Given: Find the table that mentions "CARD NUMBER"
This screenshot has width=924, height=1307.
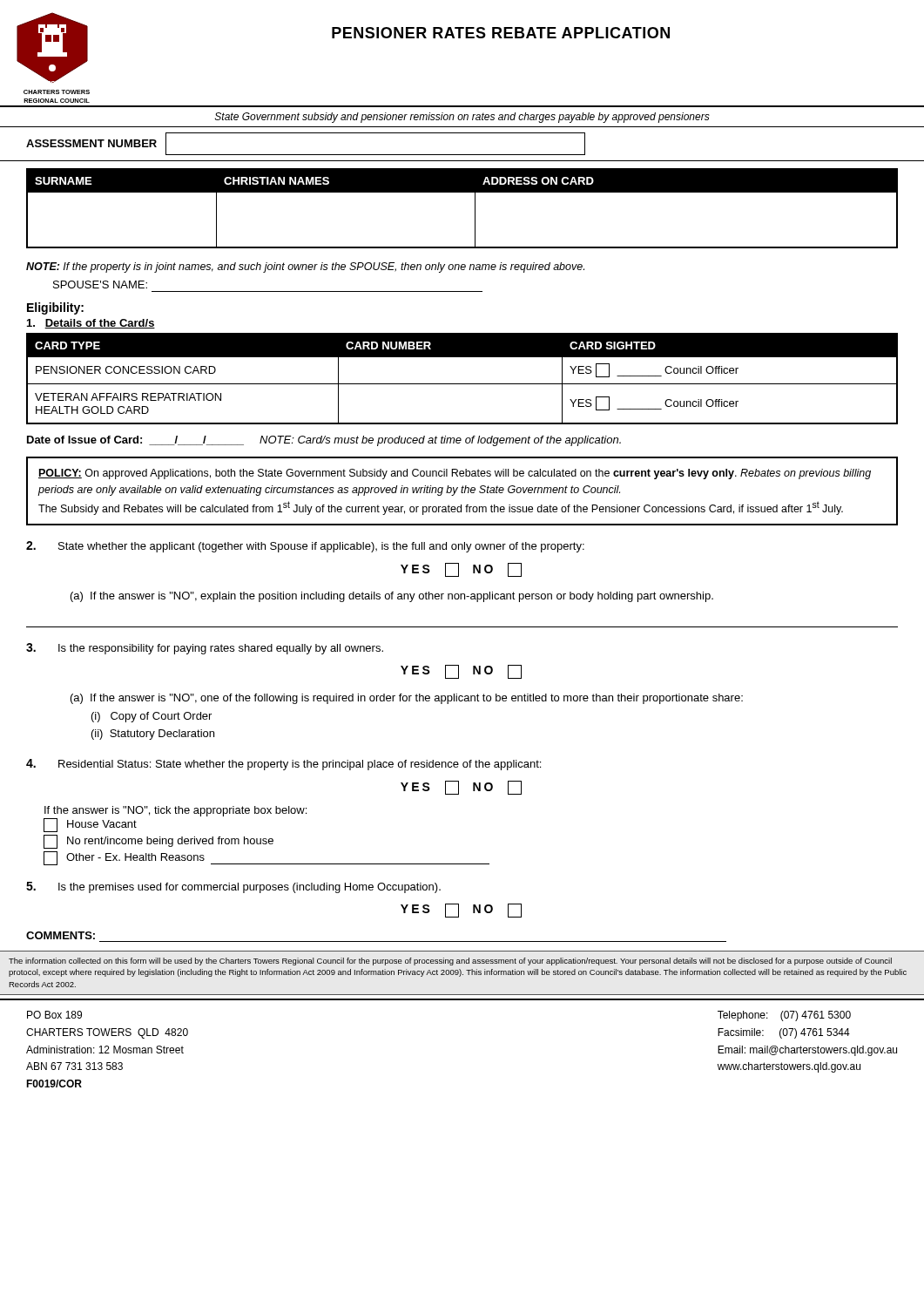Looking at the screenshot, I should tap(462, 378).
